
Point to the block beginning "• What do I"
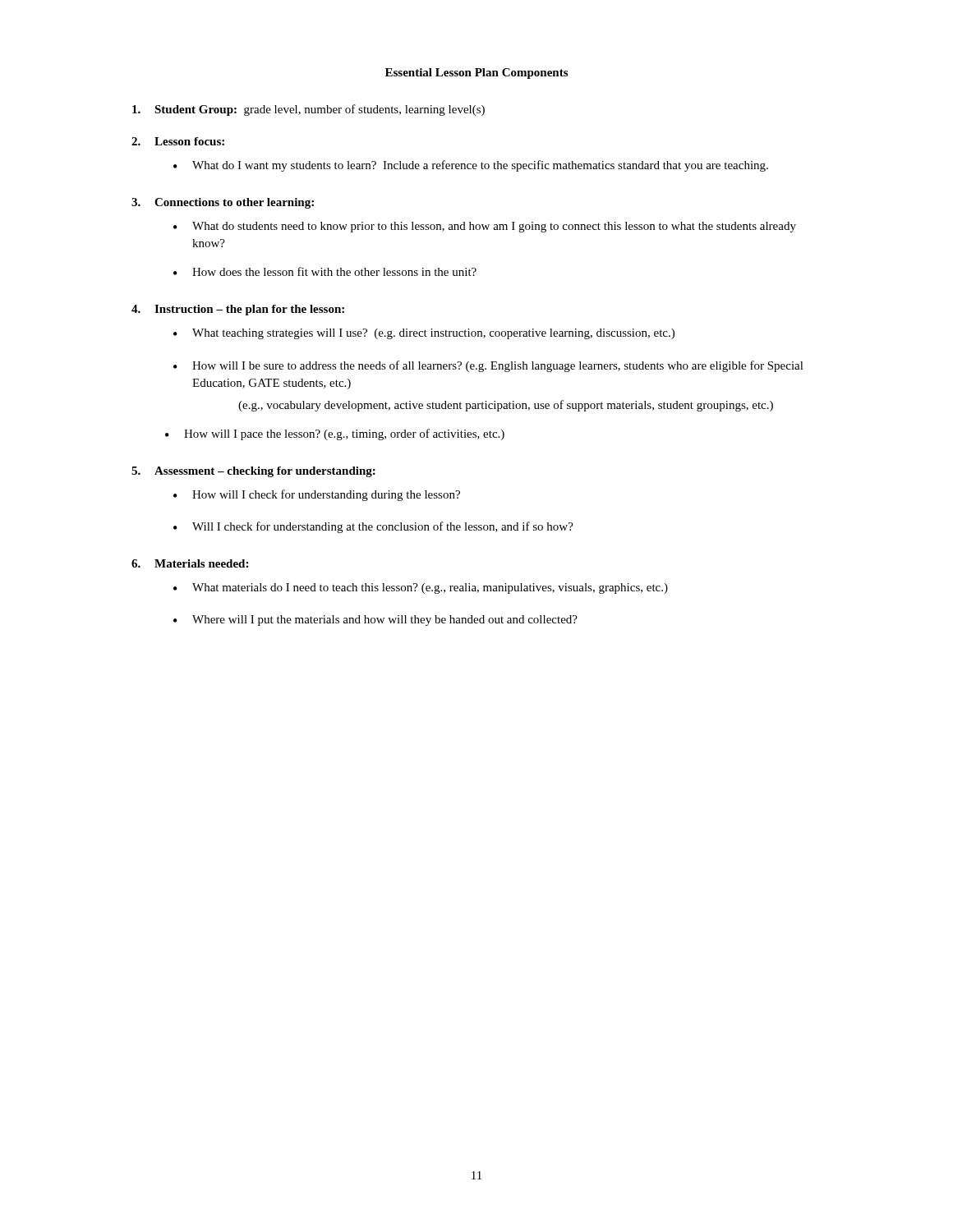point(471,167)
